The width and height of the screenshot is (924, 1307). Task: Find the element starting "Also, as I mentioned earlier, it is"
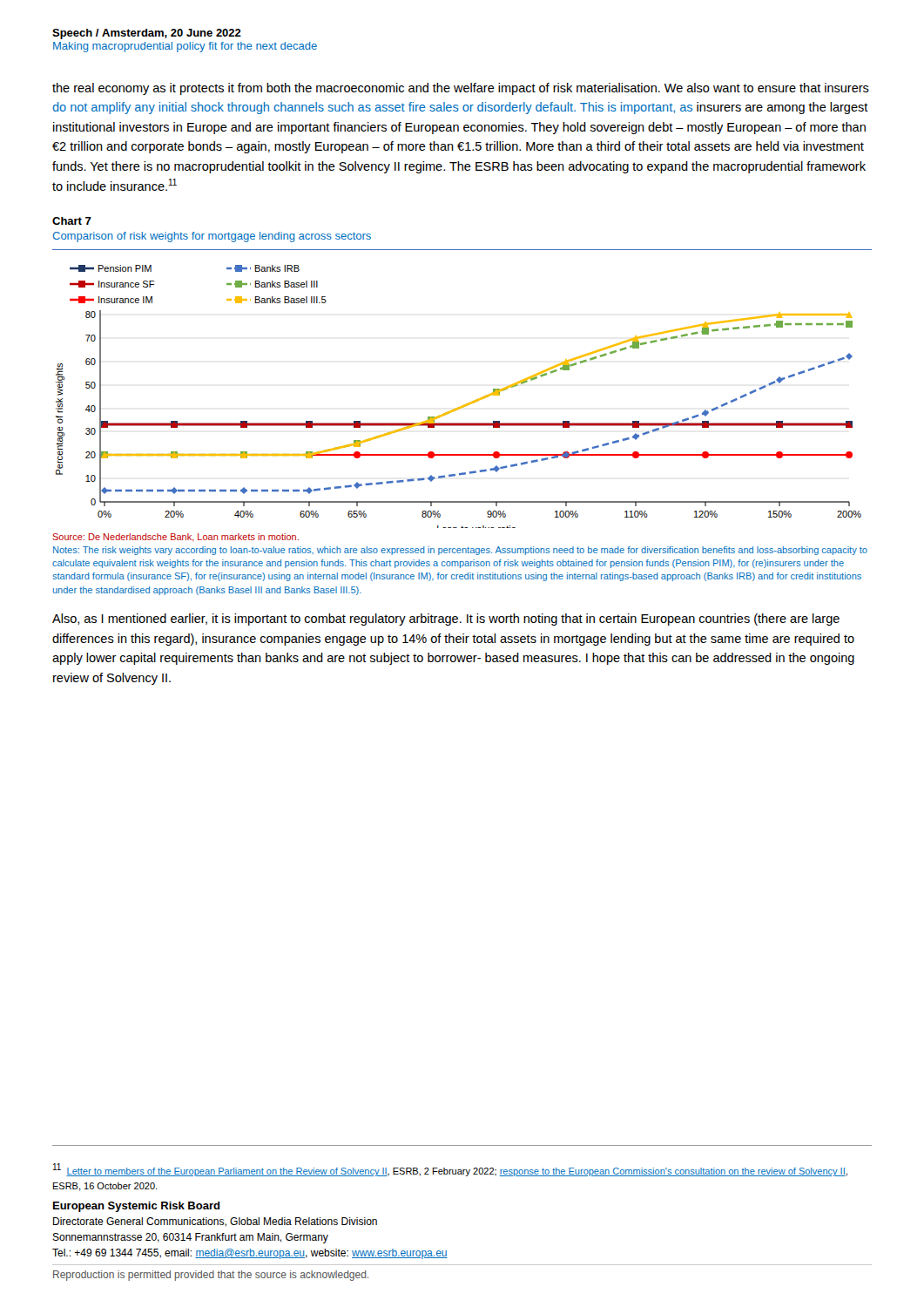click(453, 648)
